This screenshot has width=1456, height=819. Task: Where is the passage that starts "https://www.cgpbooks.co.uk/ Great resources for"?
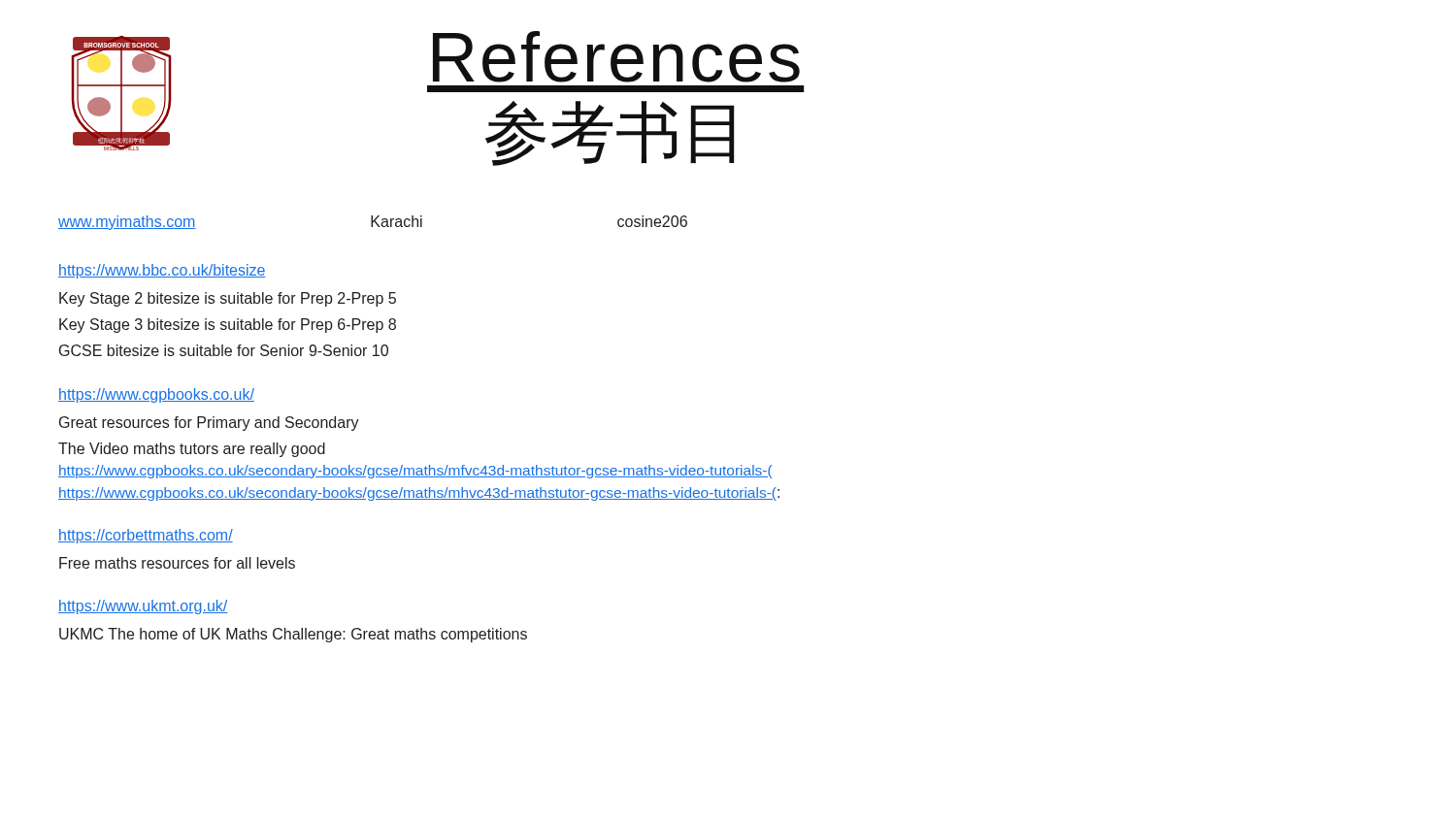pyautogui.click(x=156, y=395)
